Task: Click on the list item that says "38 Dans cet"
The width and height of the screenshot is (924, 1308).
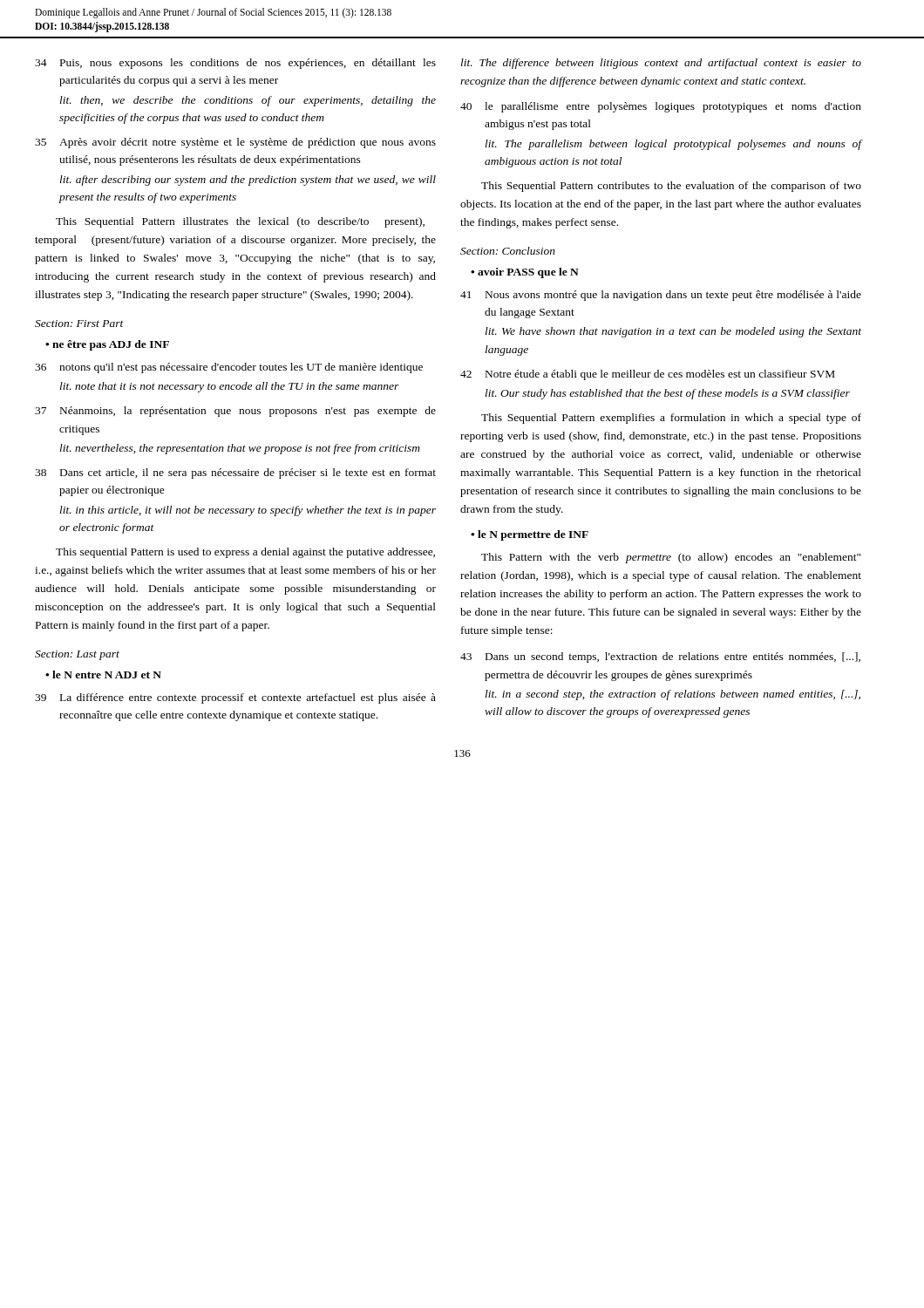Action: coord(235,500)
